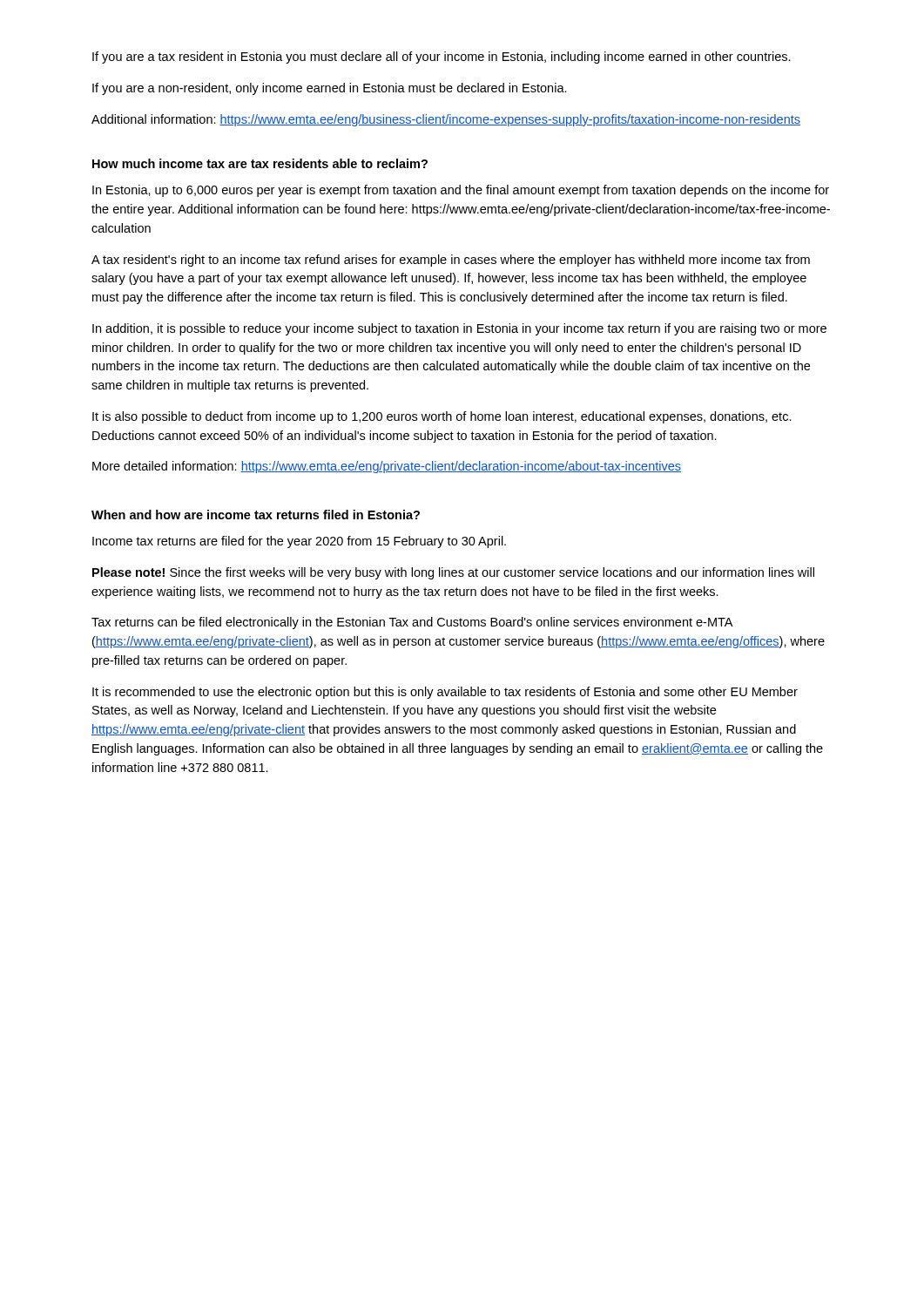Click on the text block that says "If you are a tax resident"
Screen dimensions: 1307x924
(462, 57)
